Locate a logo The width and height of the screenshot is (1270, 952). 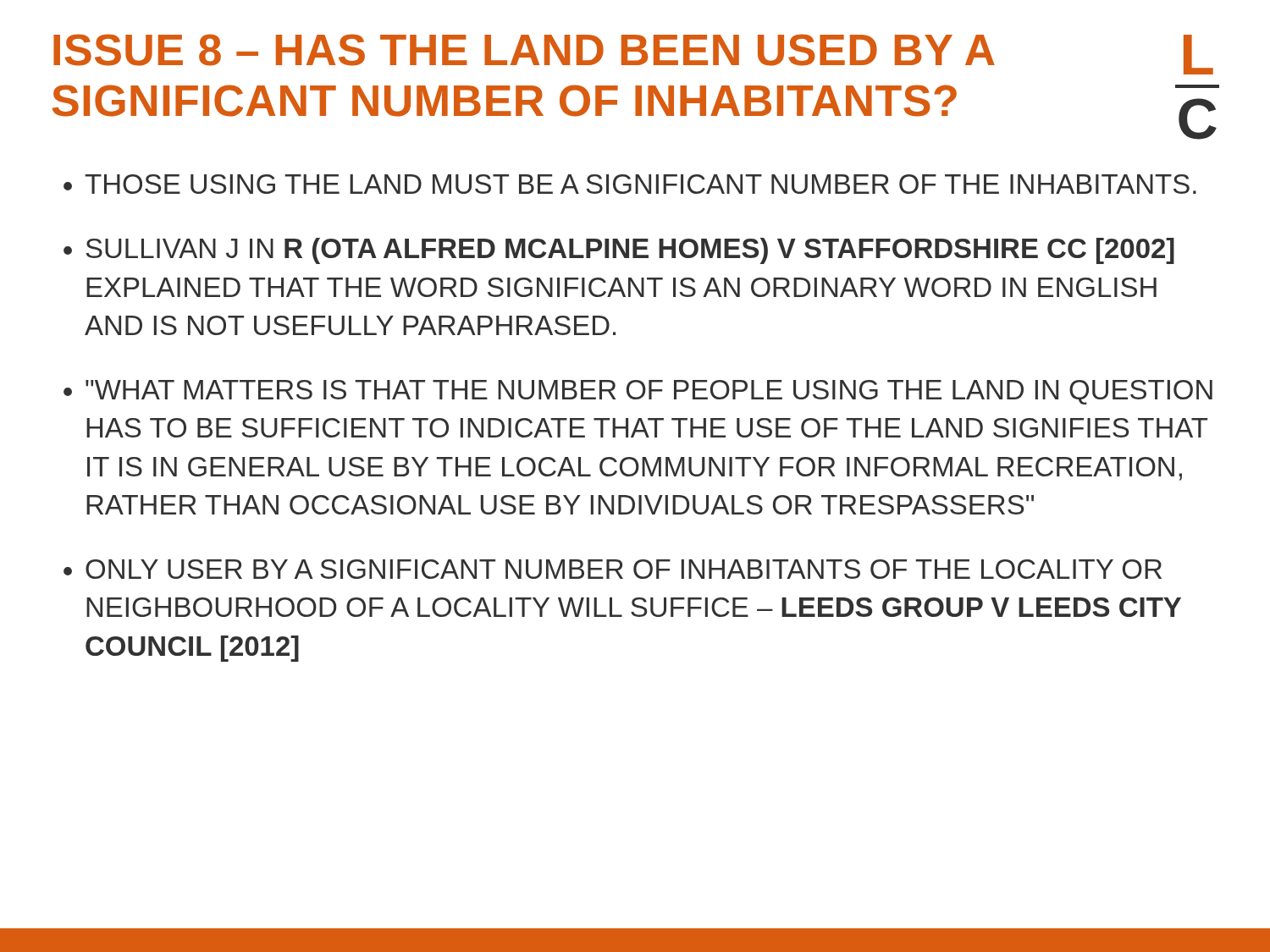(1197, 86)
